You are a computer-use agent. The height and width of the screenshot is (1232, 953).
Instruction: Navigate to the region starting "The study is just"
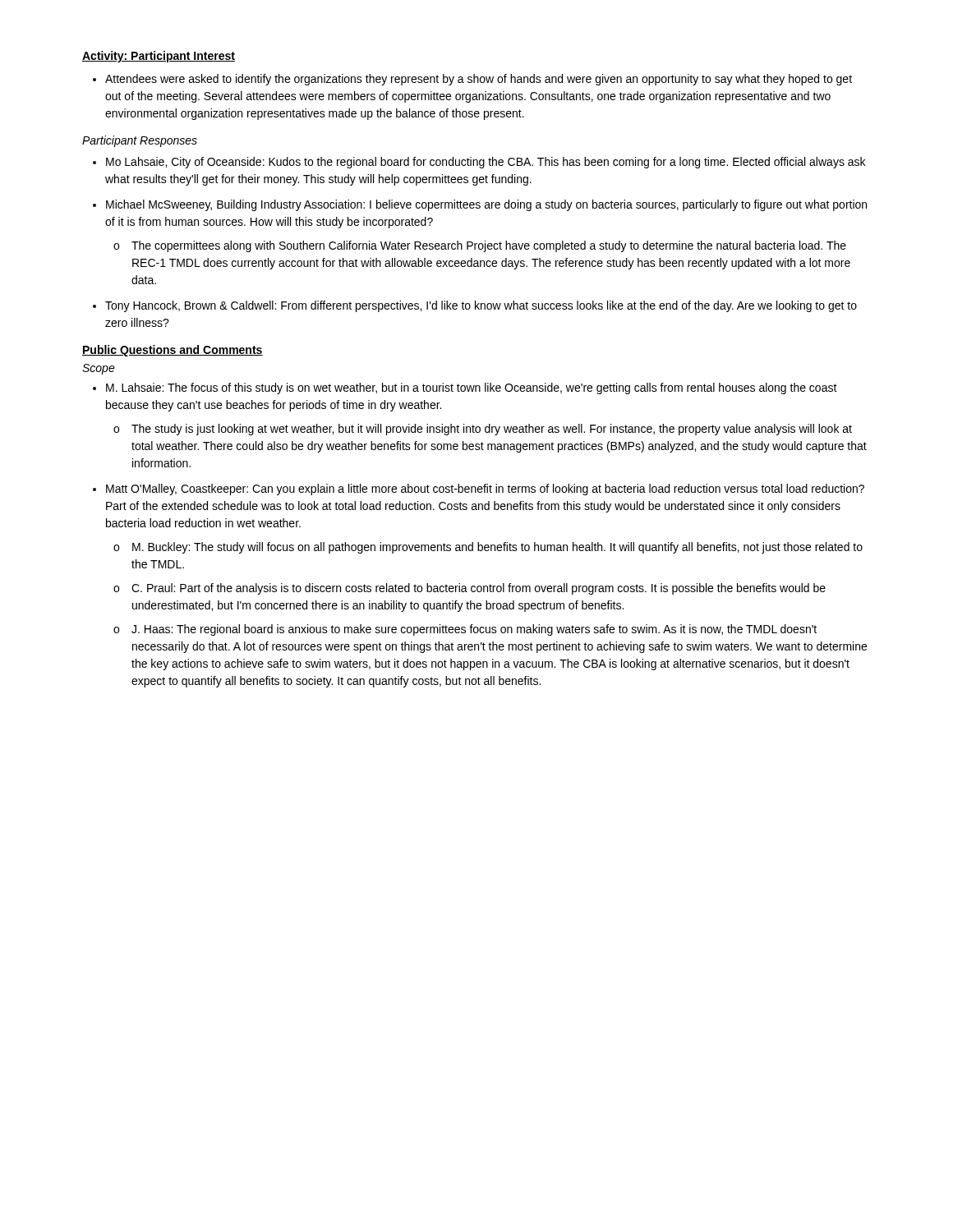499,446
